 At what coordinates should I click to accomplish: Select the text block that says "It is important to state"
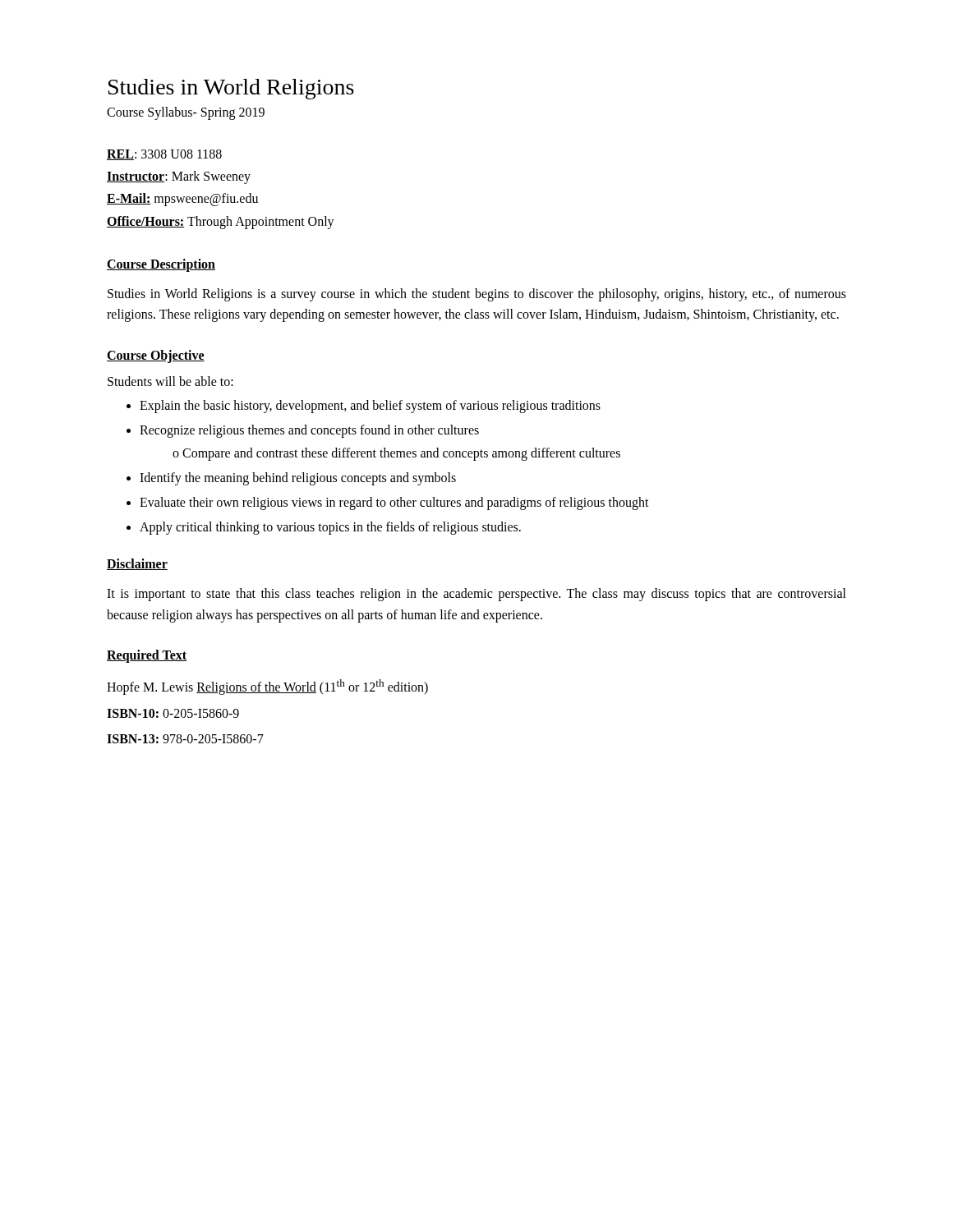pos(476,604)
